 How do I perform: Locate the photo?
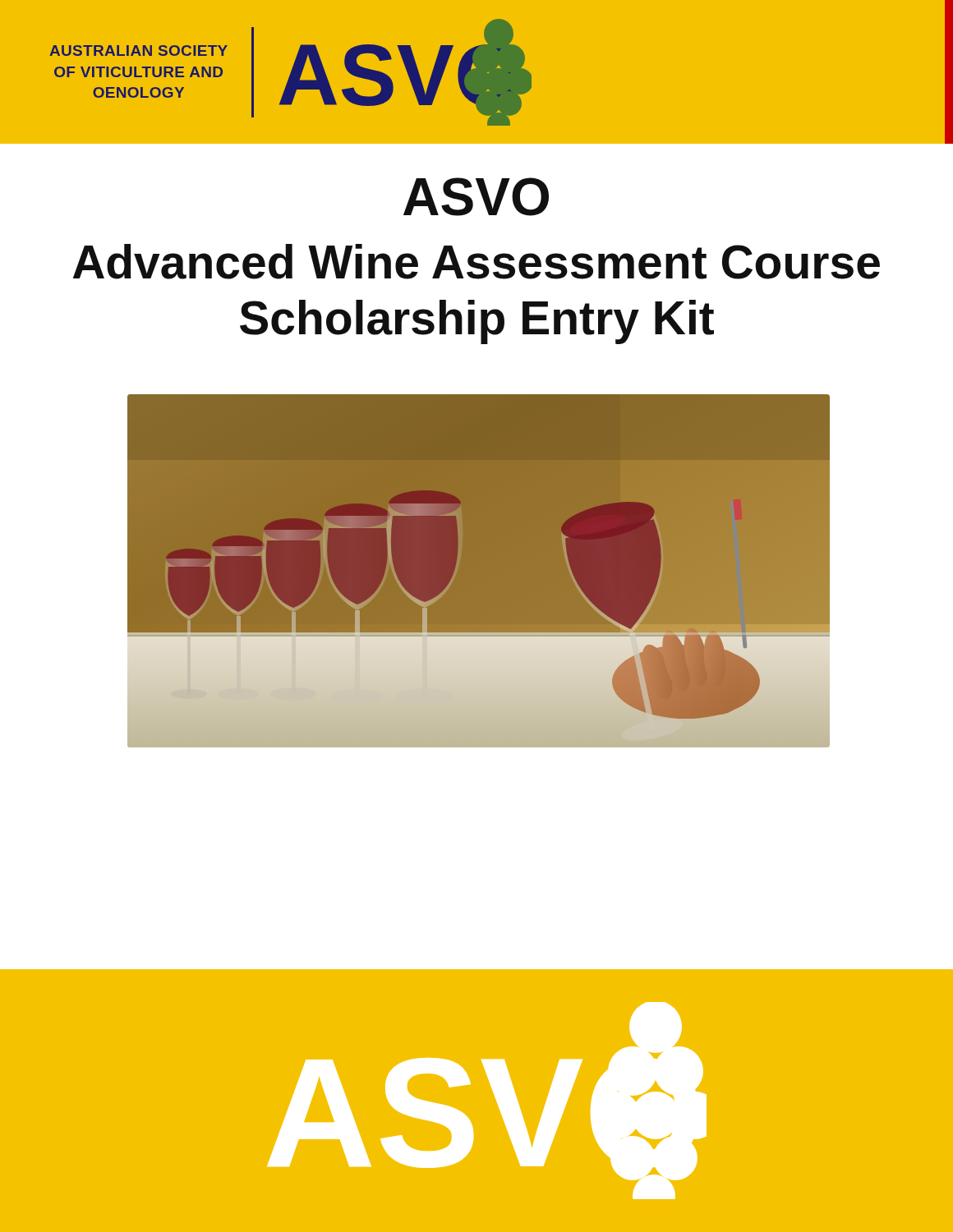coord(479,571)
